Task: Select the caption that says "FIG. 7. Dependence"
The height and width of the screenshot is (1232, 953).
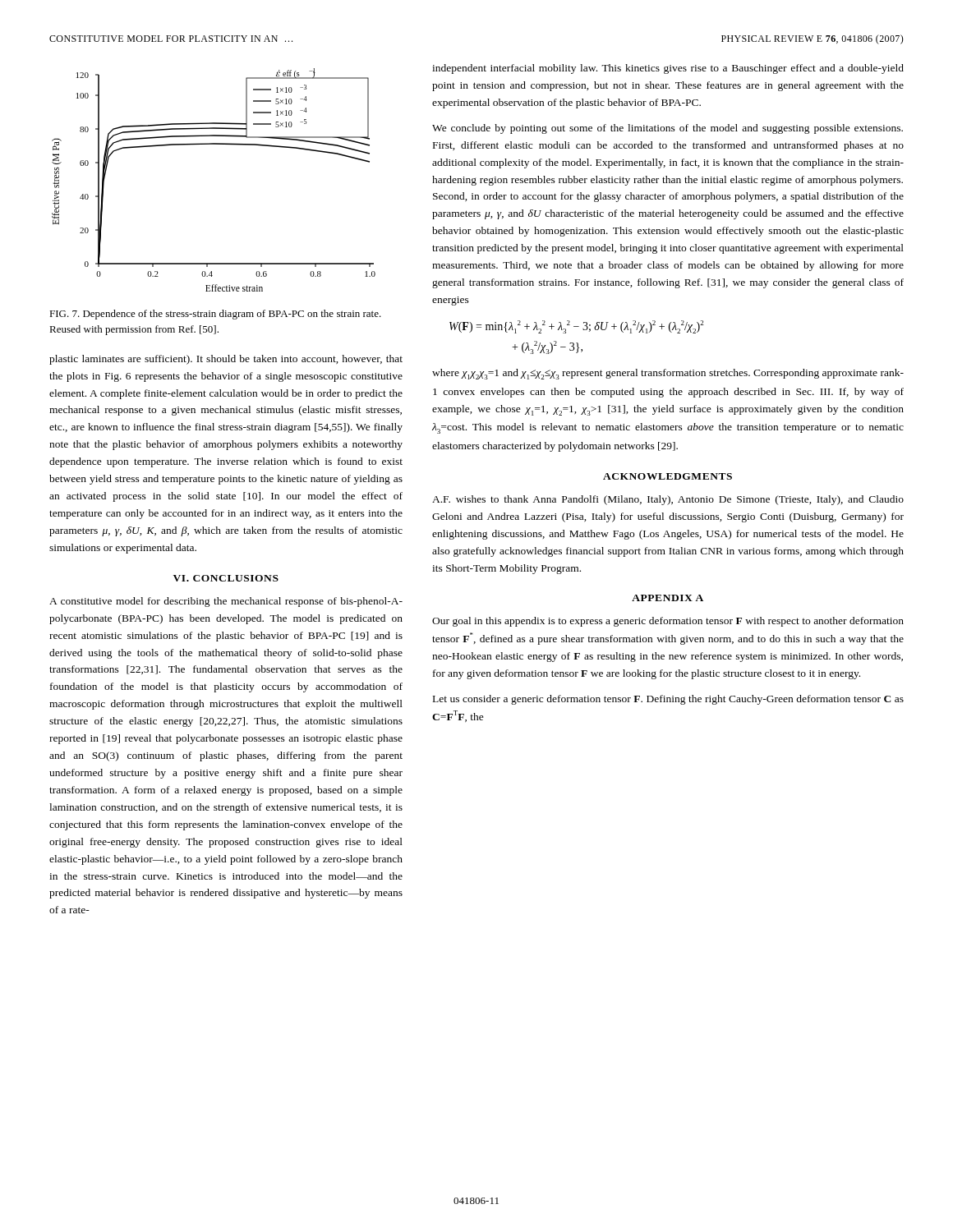Action: pos(215,321)
